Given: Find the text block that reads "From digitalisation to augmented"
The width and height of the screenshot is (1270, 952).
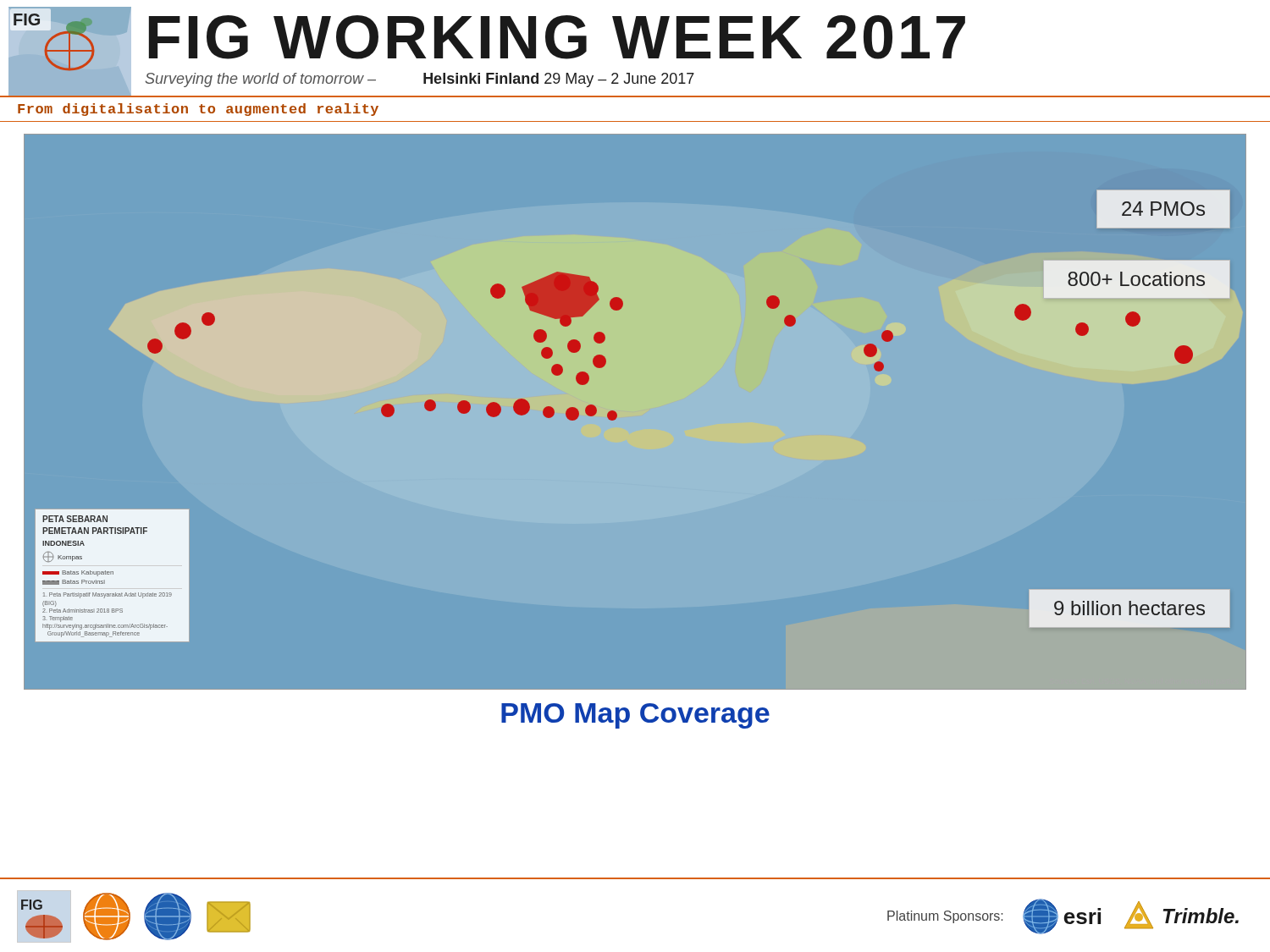Looking at the screenshot, I should (198, 110).
